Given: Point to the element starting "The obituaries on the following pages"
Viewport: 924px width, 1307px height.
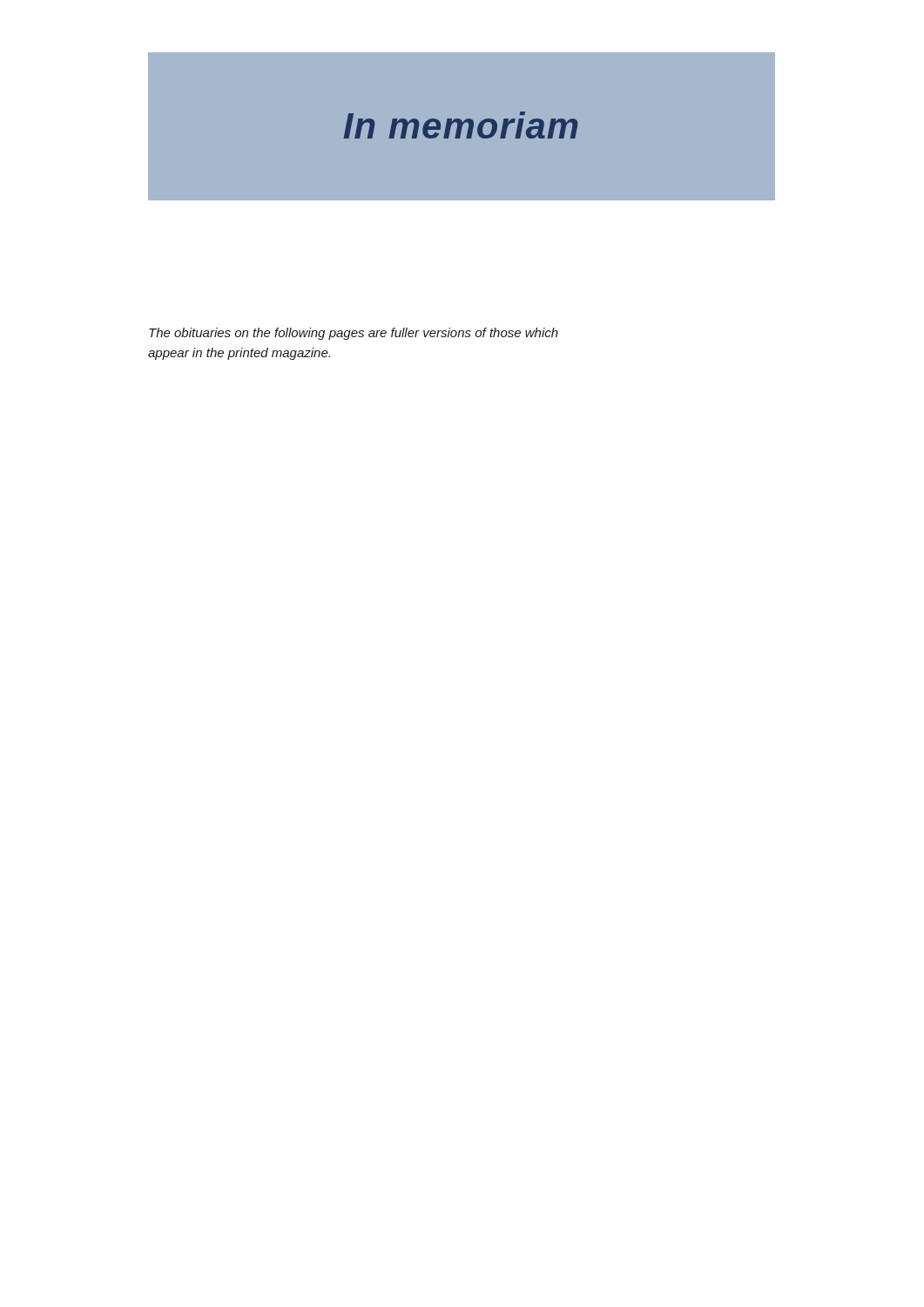Looking at the screenshot, I should [x=353, y=343].
